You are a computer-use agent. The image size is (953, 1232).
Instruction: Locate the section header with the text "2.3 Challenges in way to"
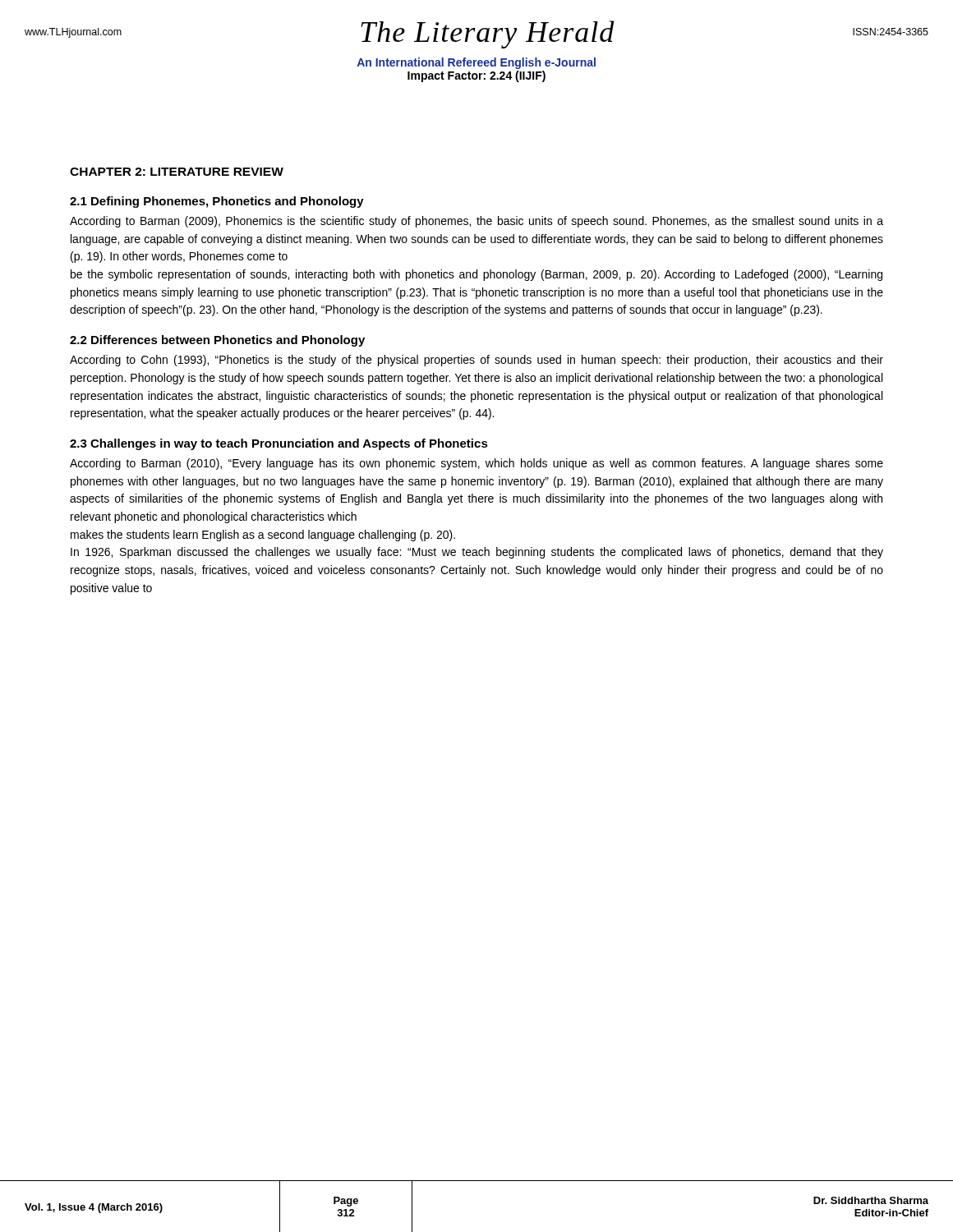279,443
